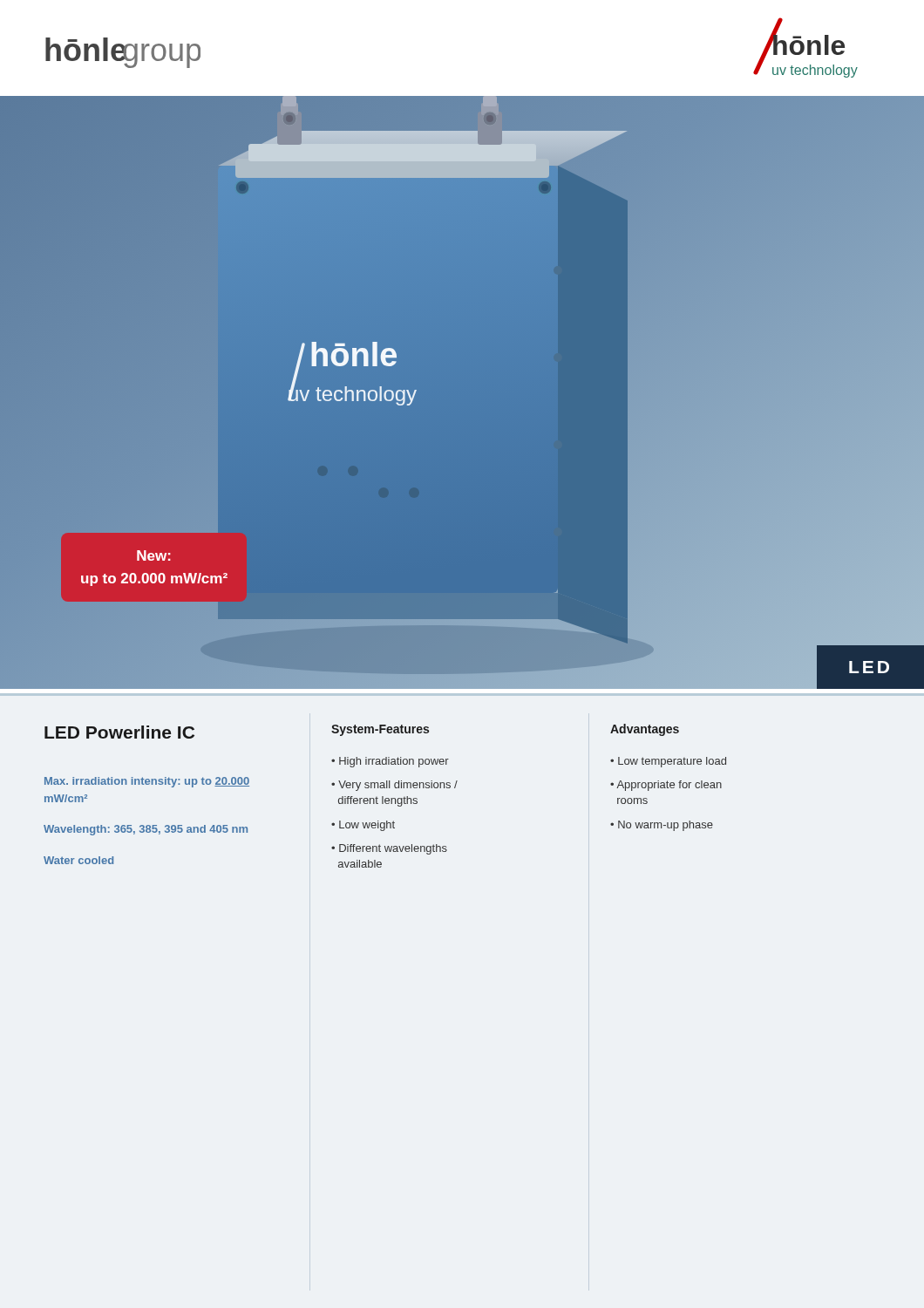
Task: Select the list item that reads "• Low weight"
Action: point(363,824)
